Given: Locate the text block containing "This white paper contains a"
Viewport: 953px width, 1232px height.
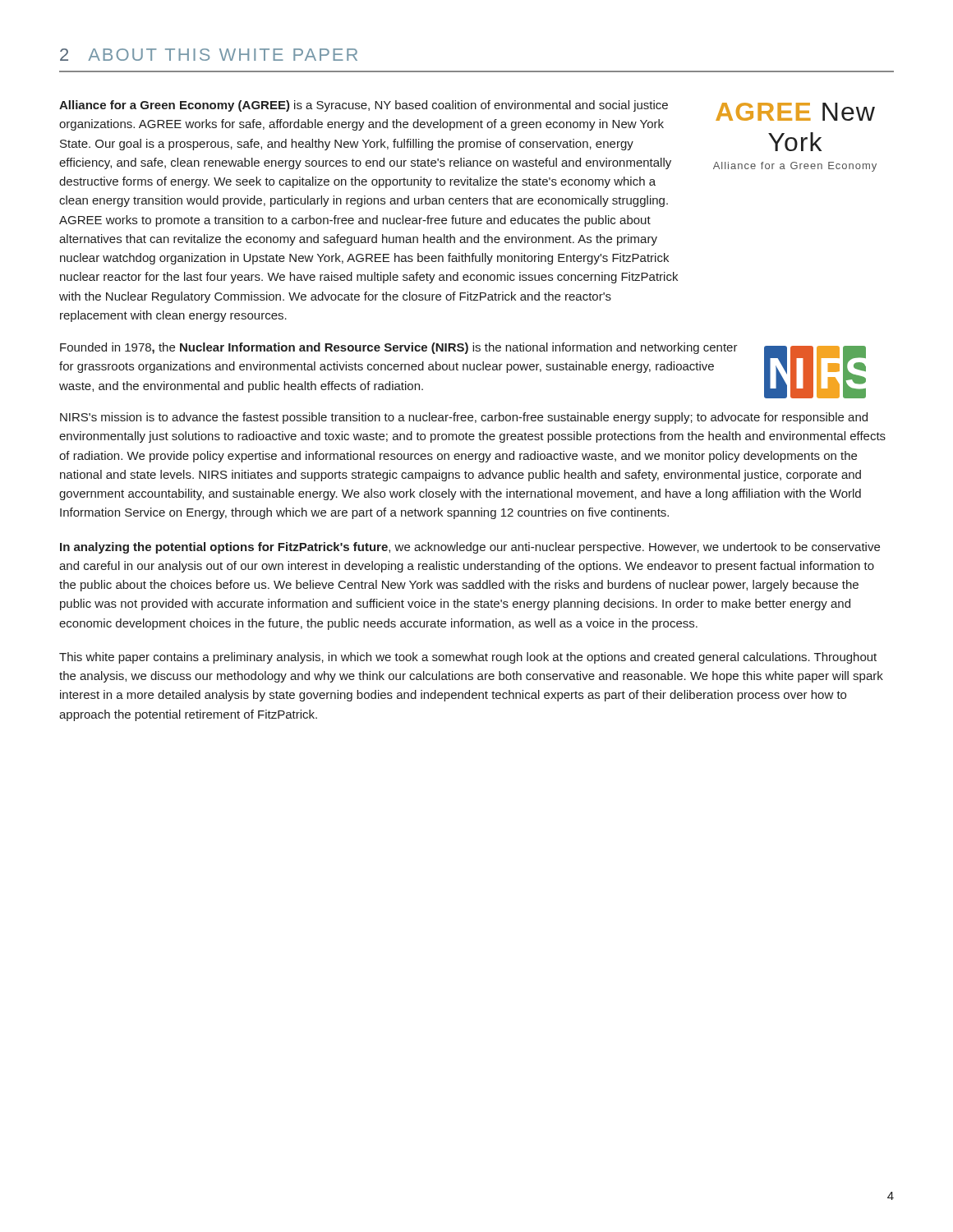Looking at the screenshot, I should 476,685.
